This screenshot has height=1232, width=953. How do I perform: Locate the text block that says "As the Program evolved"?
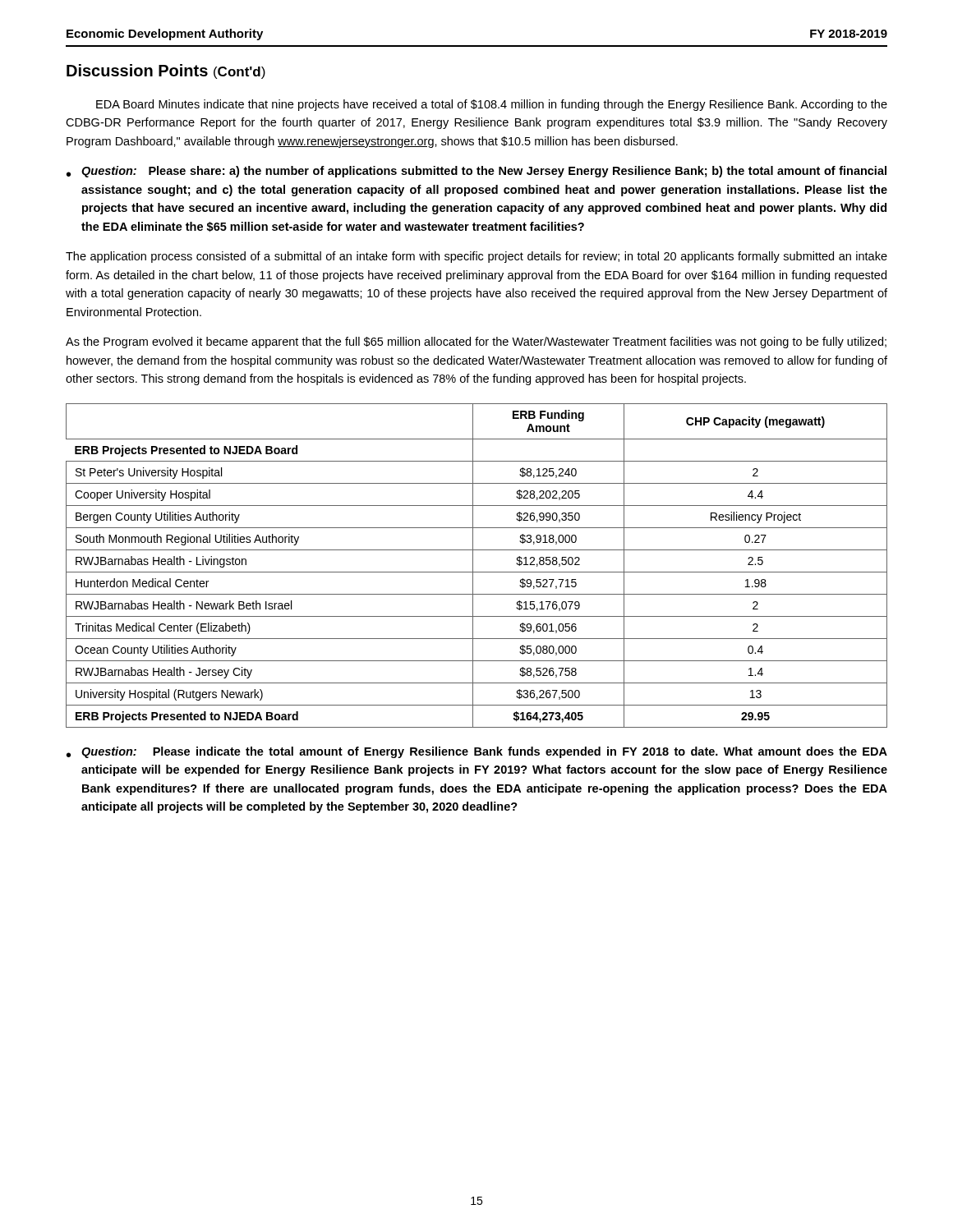click(476, 360)
